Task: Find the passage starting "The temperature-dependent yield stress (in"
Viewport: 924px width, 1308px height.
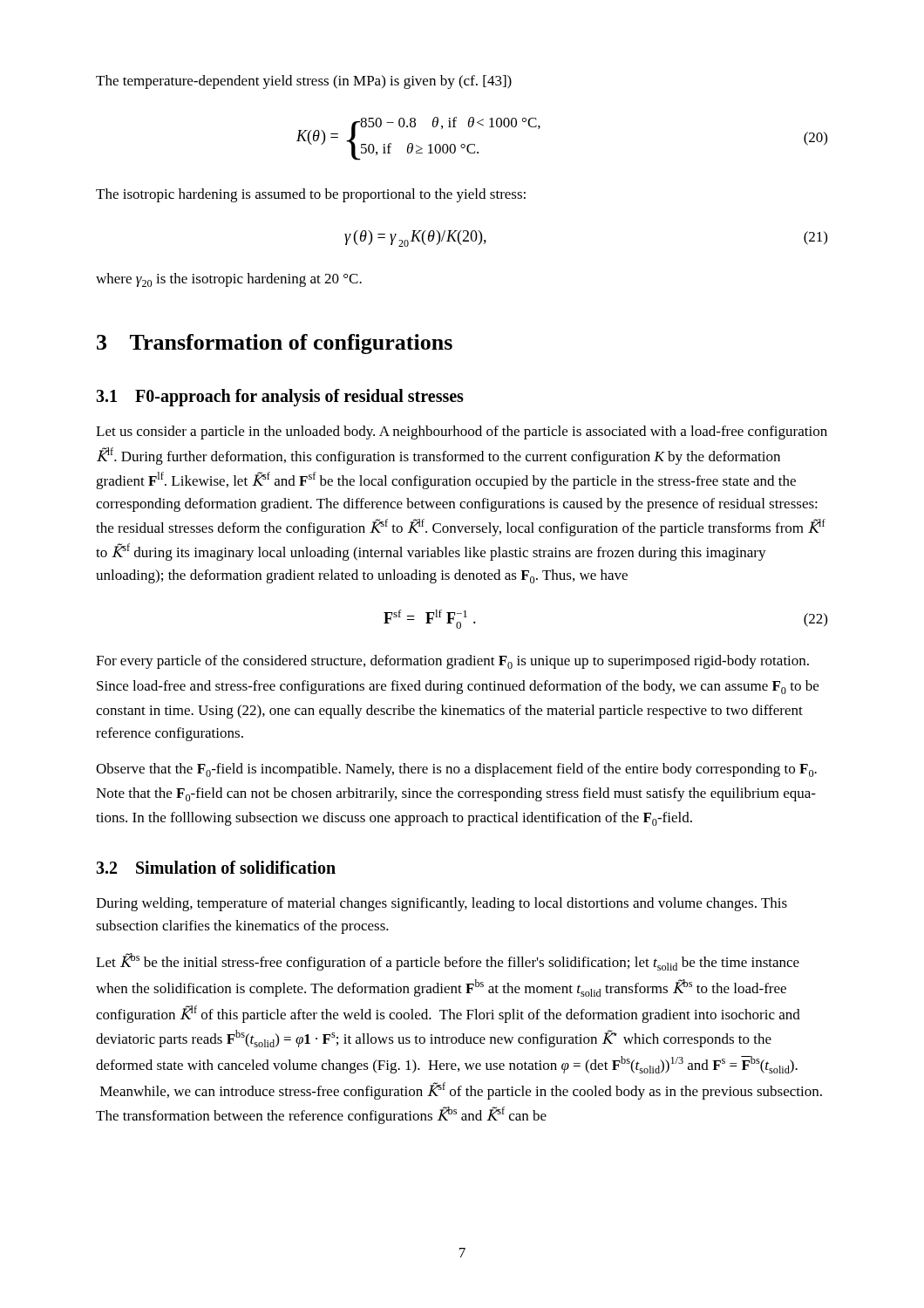Action: click(x=304, y=81)
